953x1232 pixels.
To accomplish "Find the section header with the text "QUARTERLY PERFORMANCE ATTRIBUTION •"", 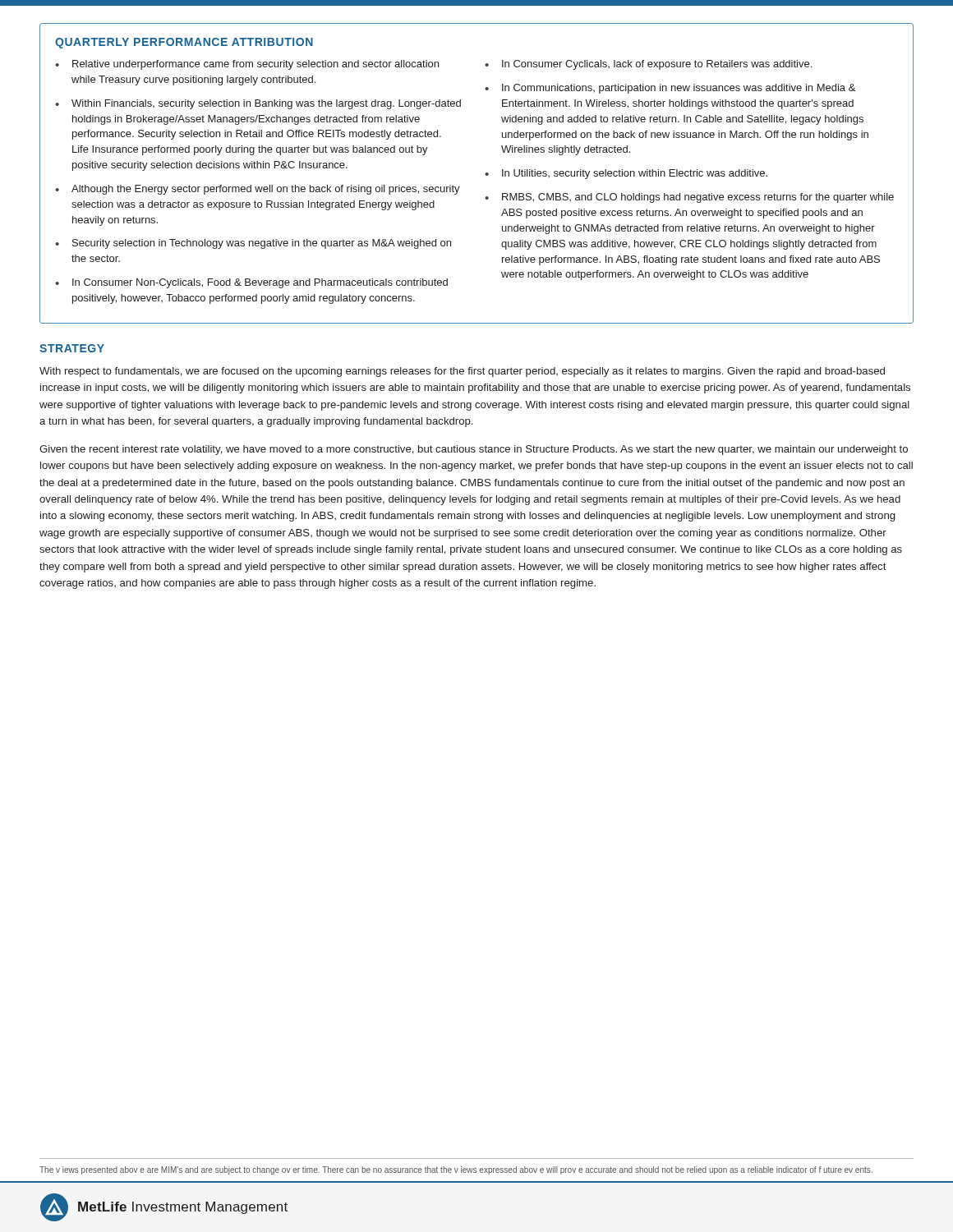I will 476,175.
